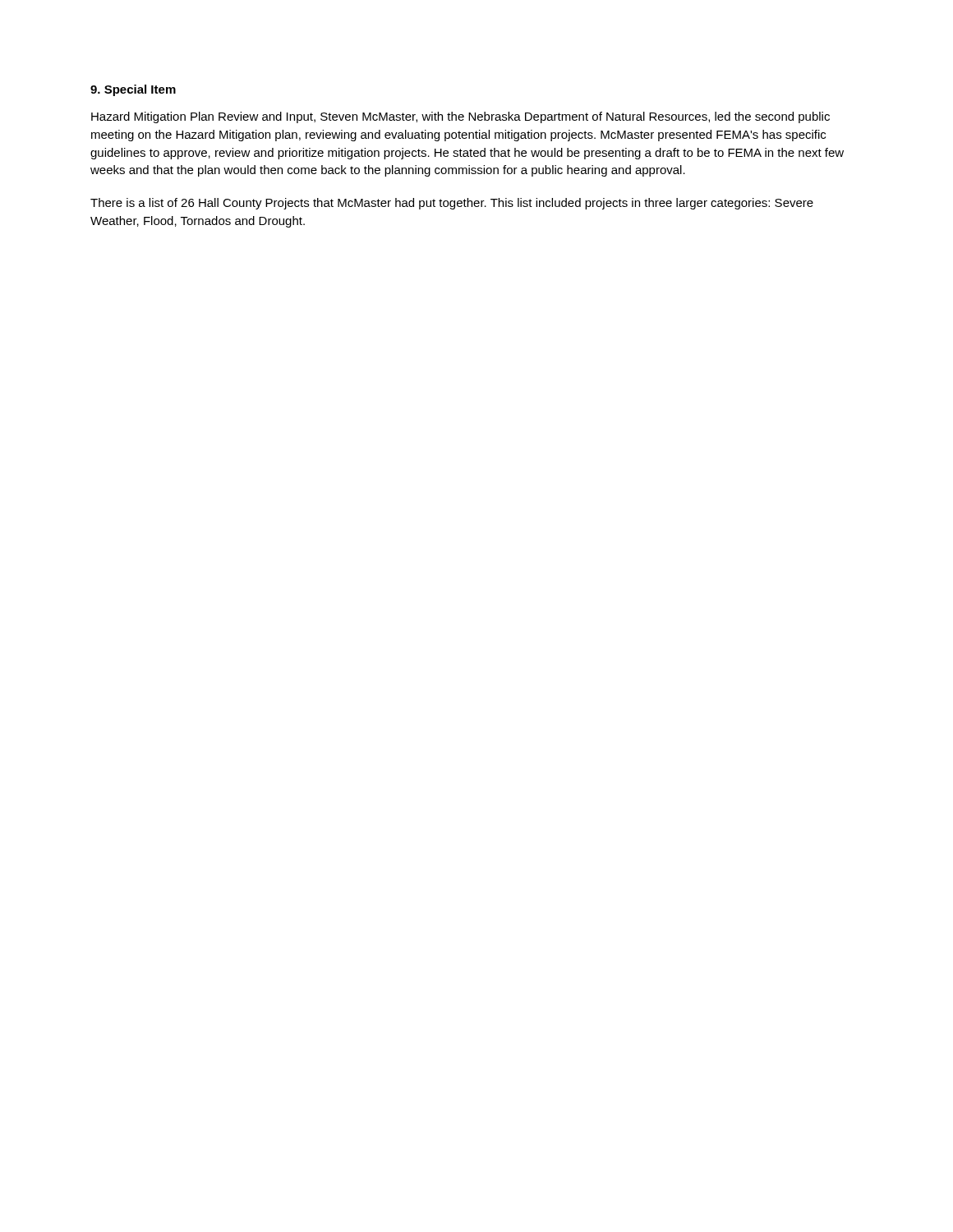Point to the text starting "Hazard Mitigation Plan Review and Input,"

tap(467, 143)
